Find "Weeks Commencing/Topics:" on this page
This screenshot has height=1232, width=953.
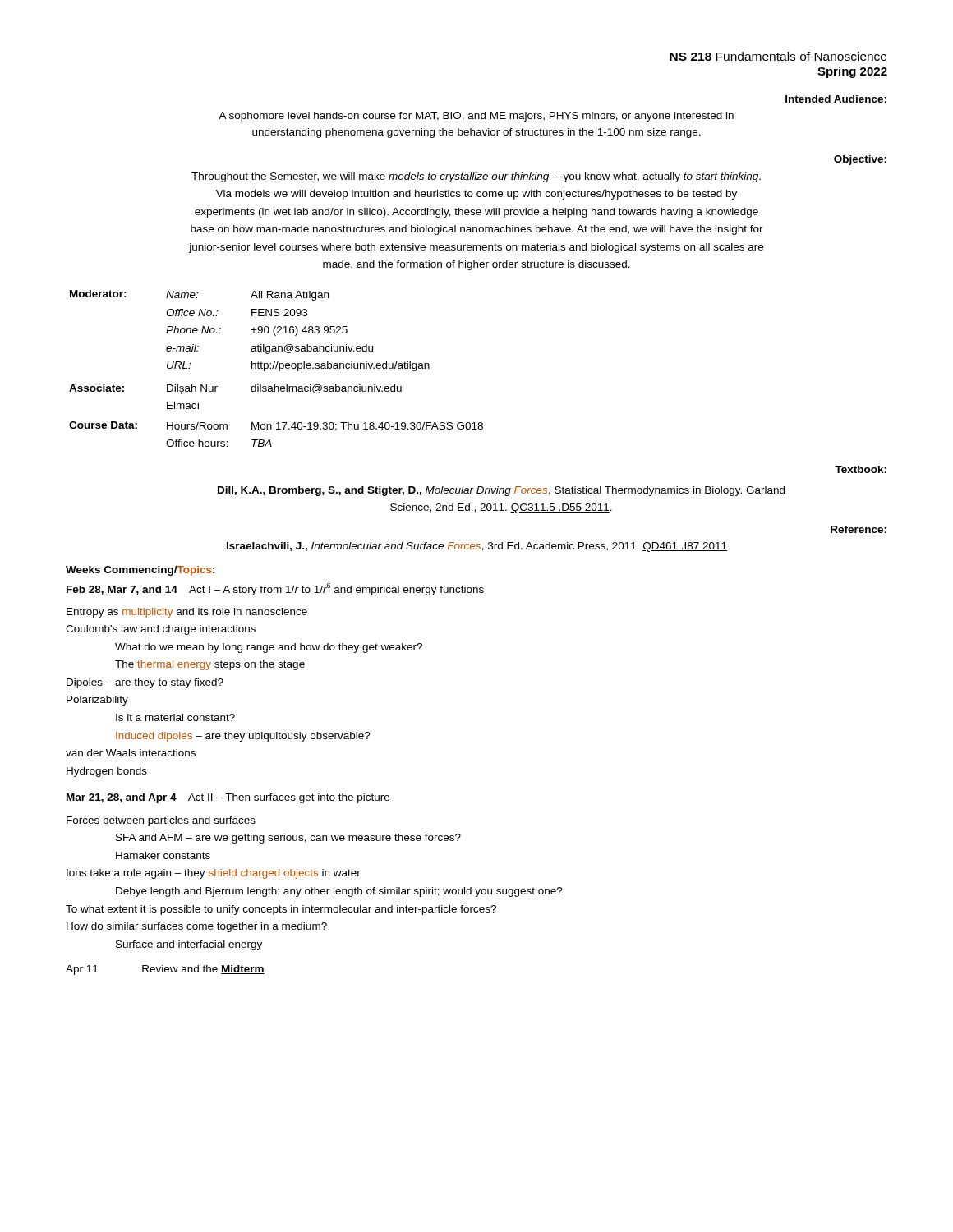[141, 569]
